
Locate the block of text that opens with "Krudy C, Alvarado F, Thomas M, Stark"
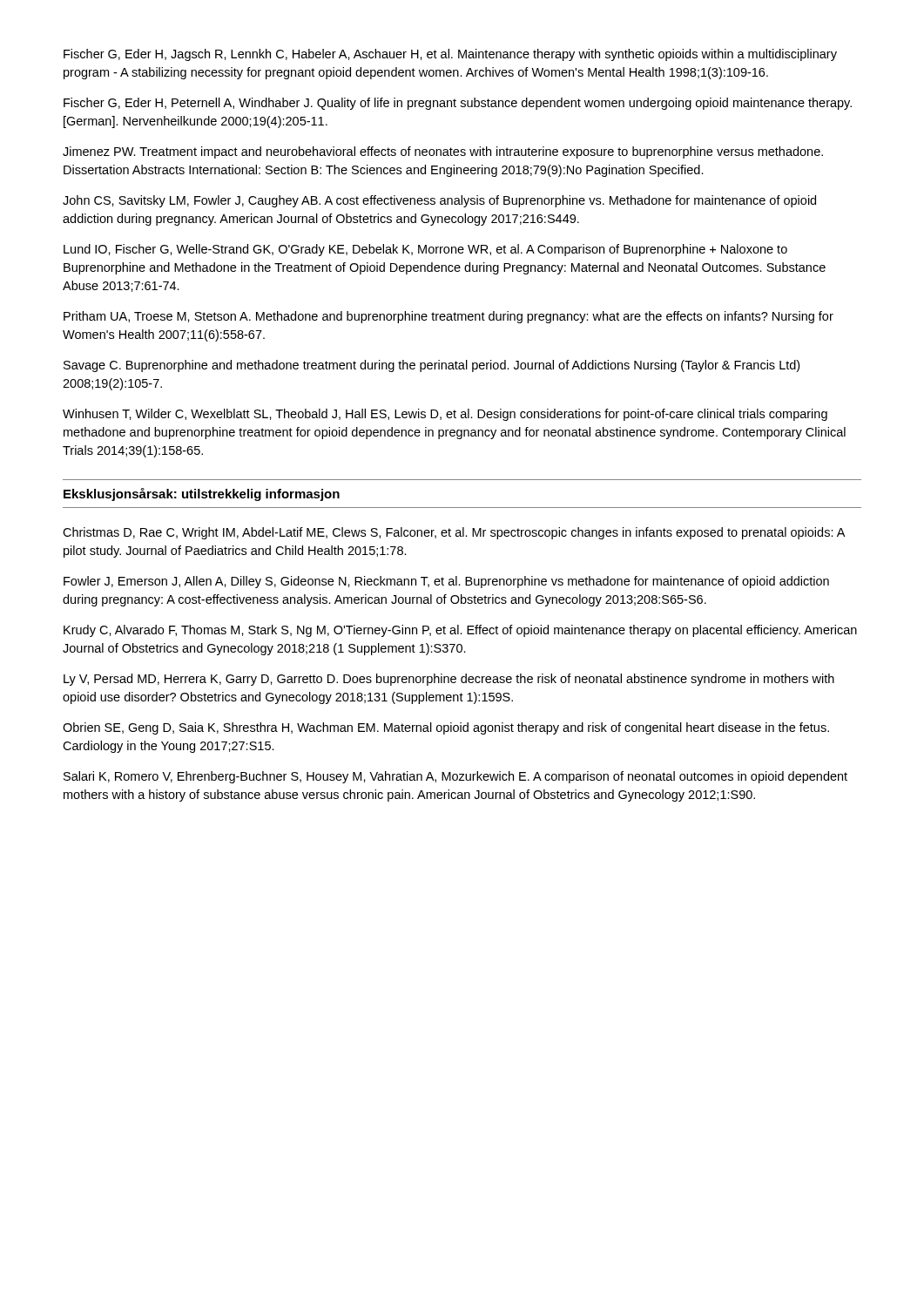(460, 639)
